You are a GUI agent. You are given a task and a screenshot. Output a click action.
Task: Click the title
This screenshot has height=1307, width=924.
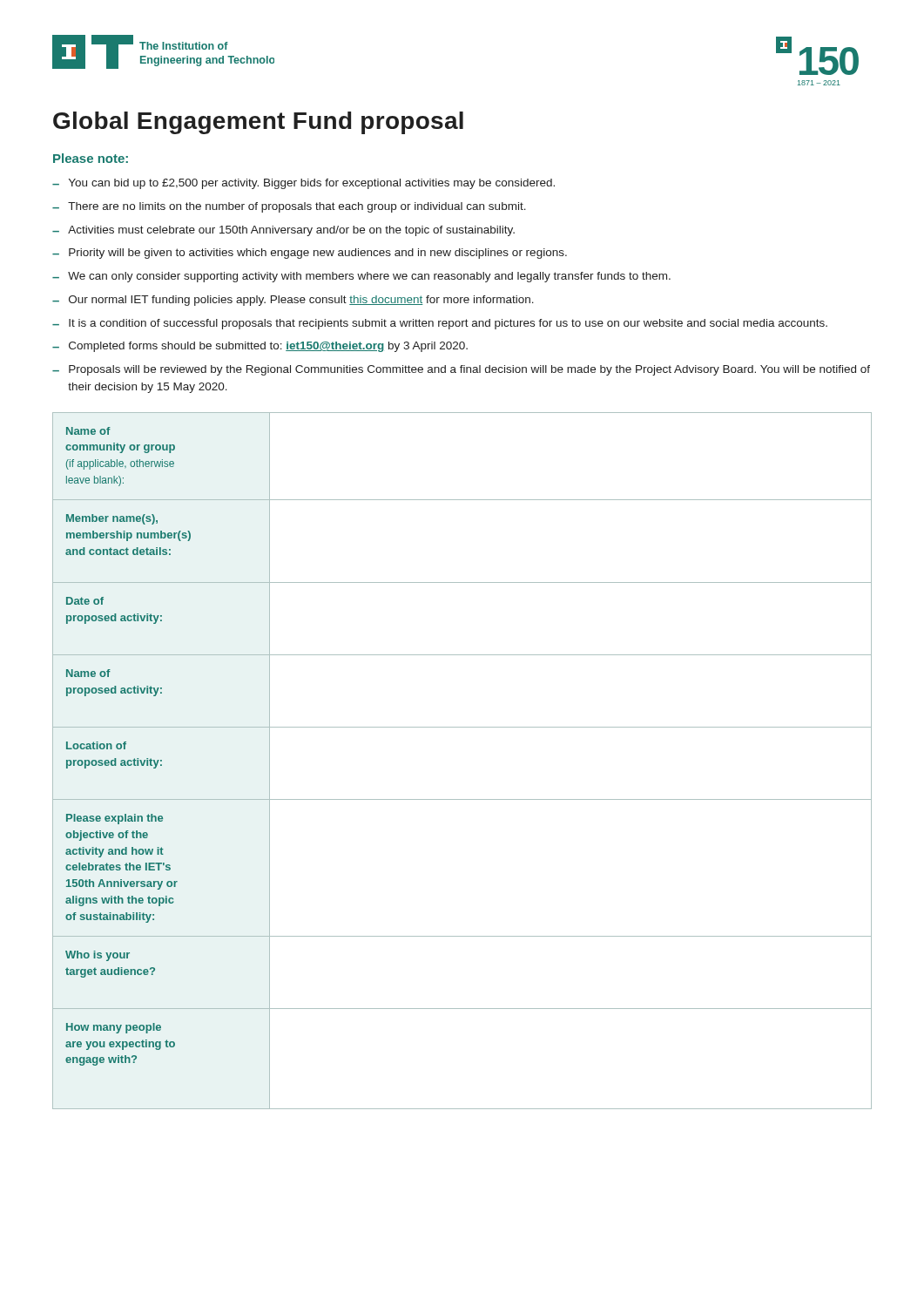point(259,121)
